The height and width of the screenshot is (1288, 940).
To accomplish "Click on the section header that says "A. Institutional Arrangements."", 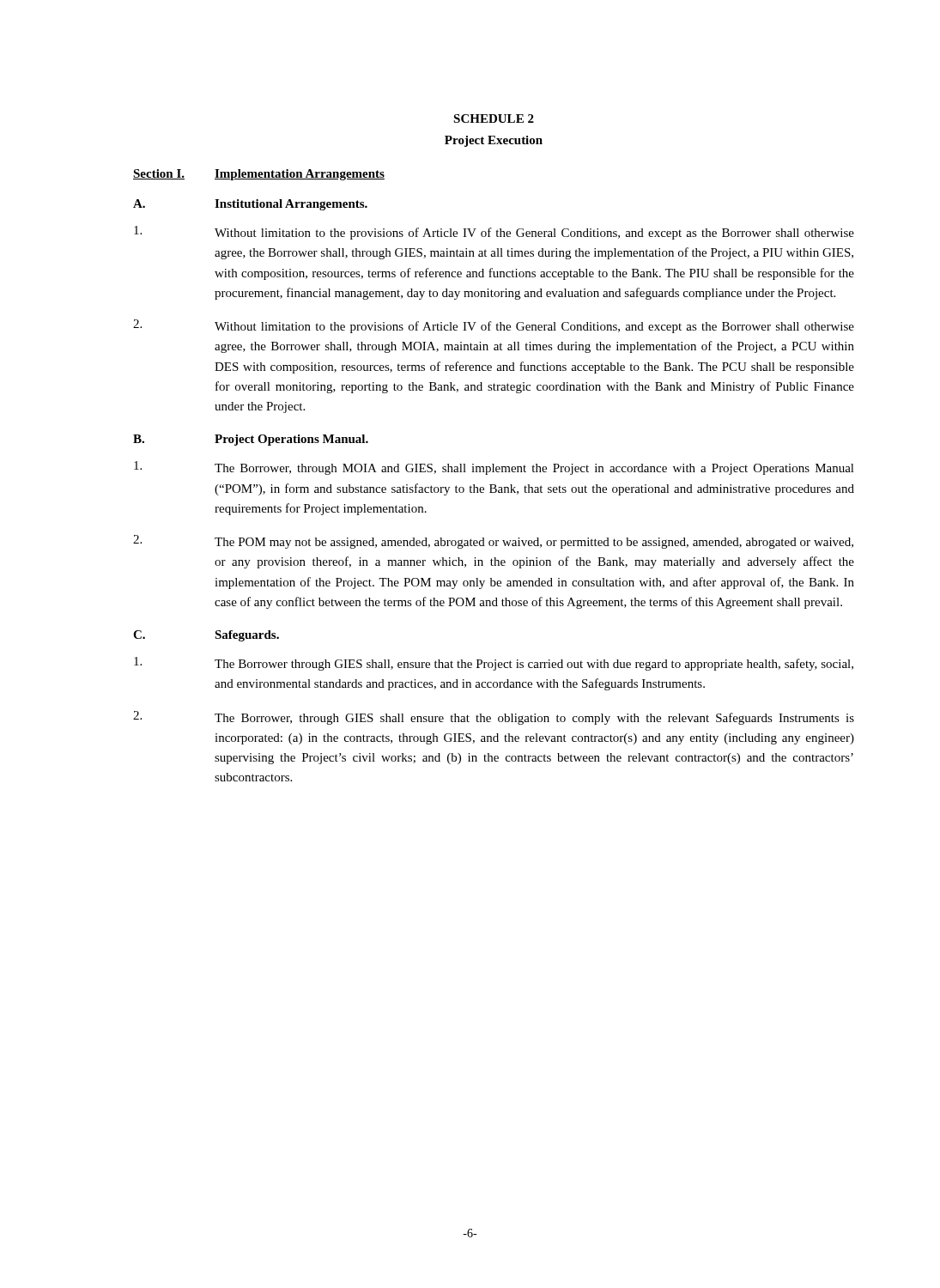I will (x=250, y=204).
